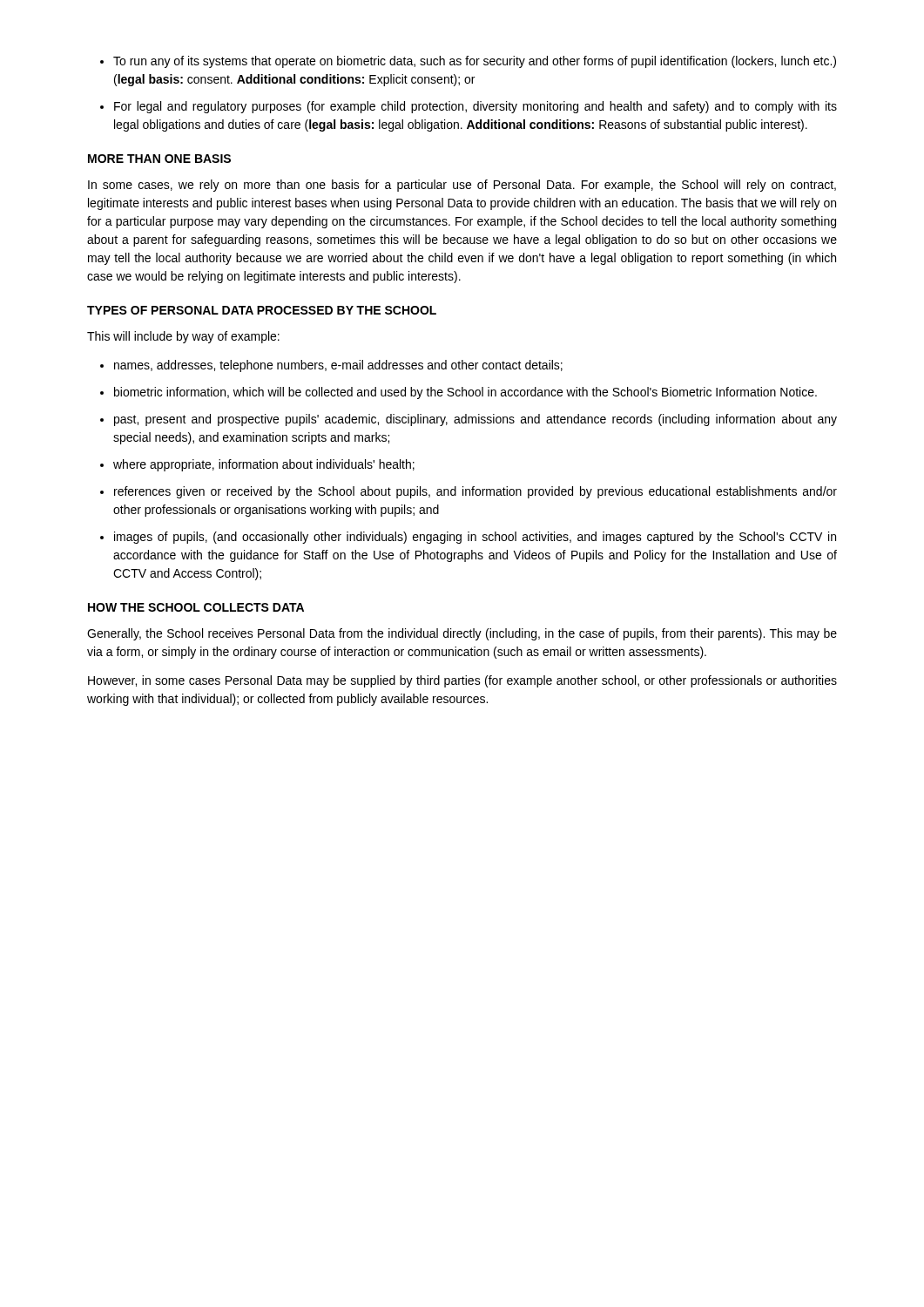Image resolution: width=924 pixels, height=1307 pixels.
Task: Point to "This will include by way of example:"
Action: click(x=183, y=337)
